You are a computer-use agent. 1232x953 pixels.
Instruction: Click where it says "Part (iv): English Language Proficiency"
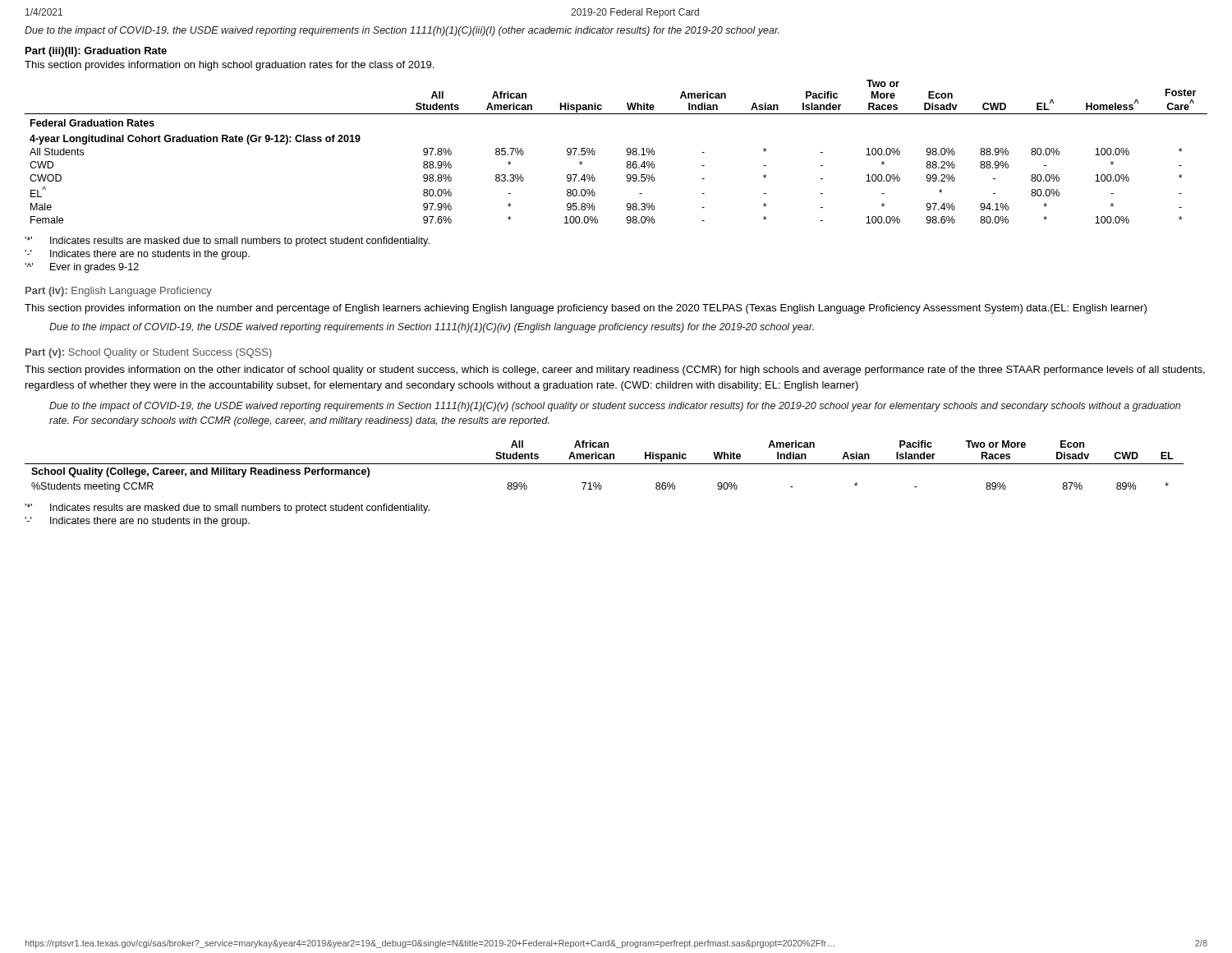point(118,291)
